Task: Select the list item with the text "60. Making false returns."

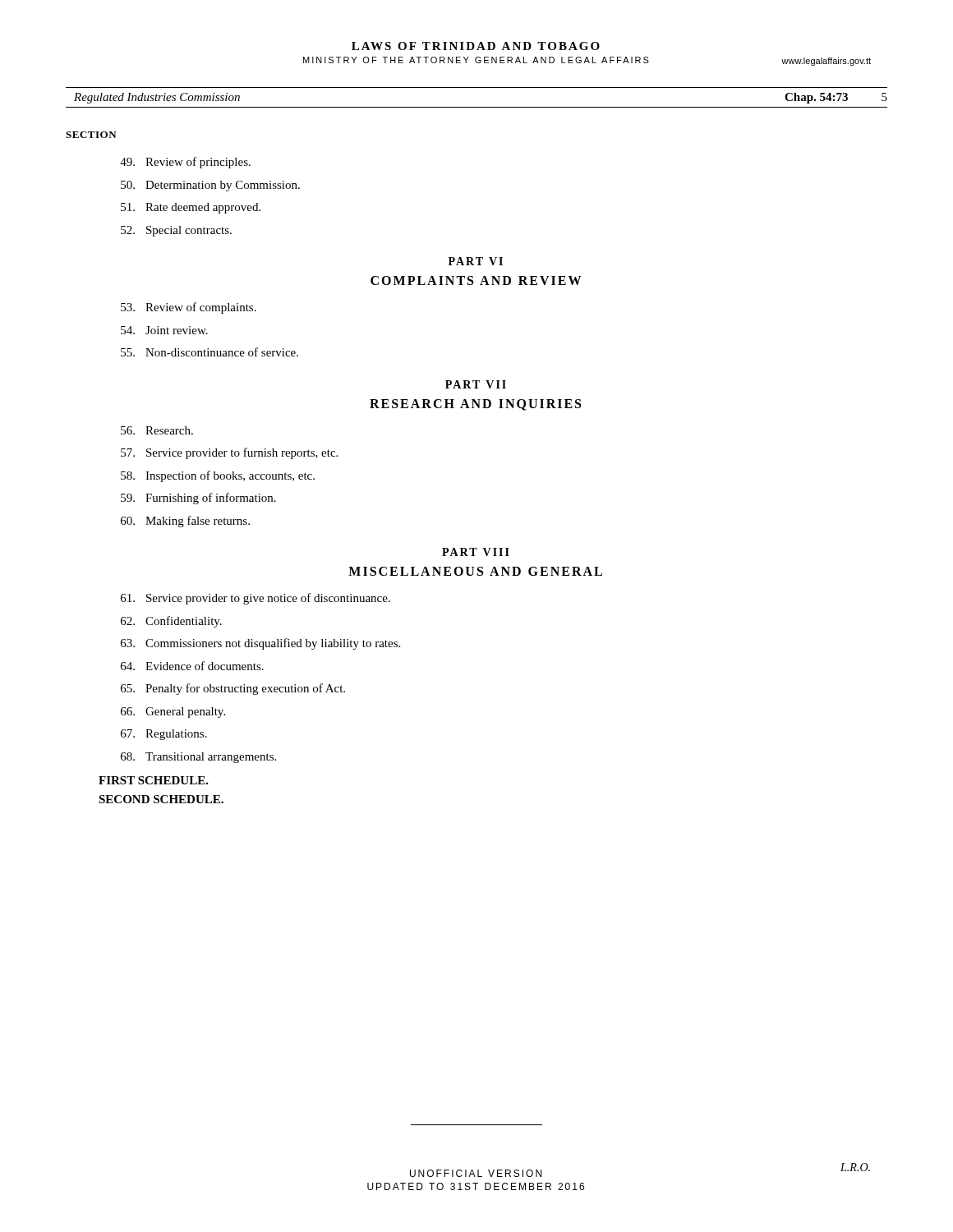Action: tap(185, 522)
